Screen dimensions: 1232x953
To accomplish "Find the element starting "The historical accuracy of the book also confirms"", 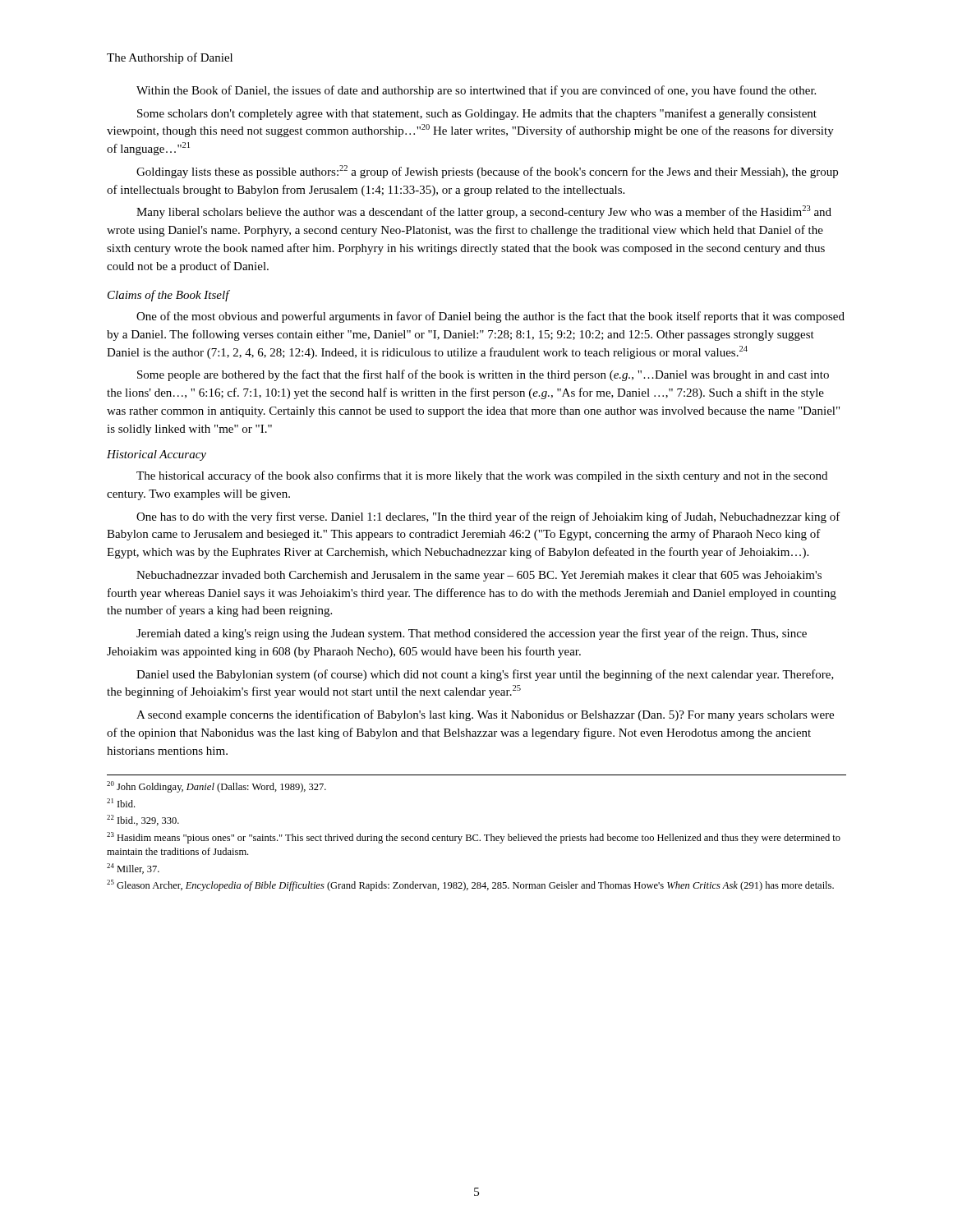I will (476, 485).
